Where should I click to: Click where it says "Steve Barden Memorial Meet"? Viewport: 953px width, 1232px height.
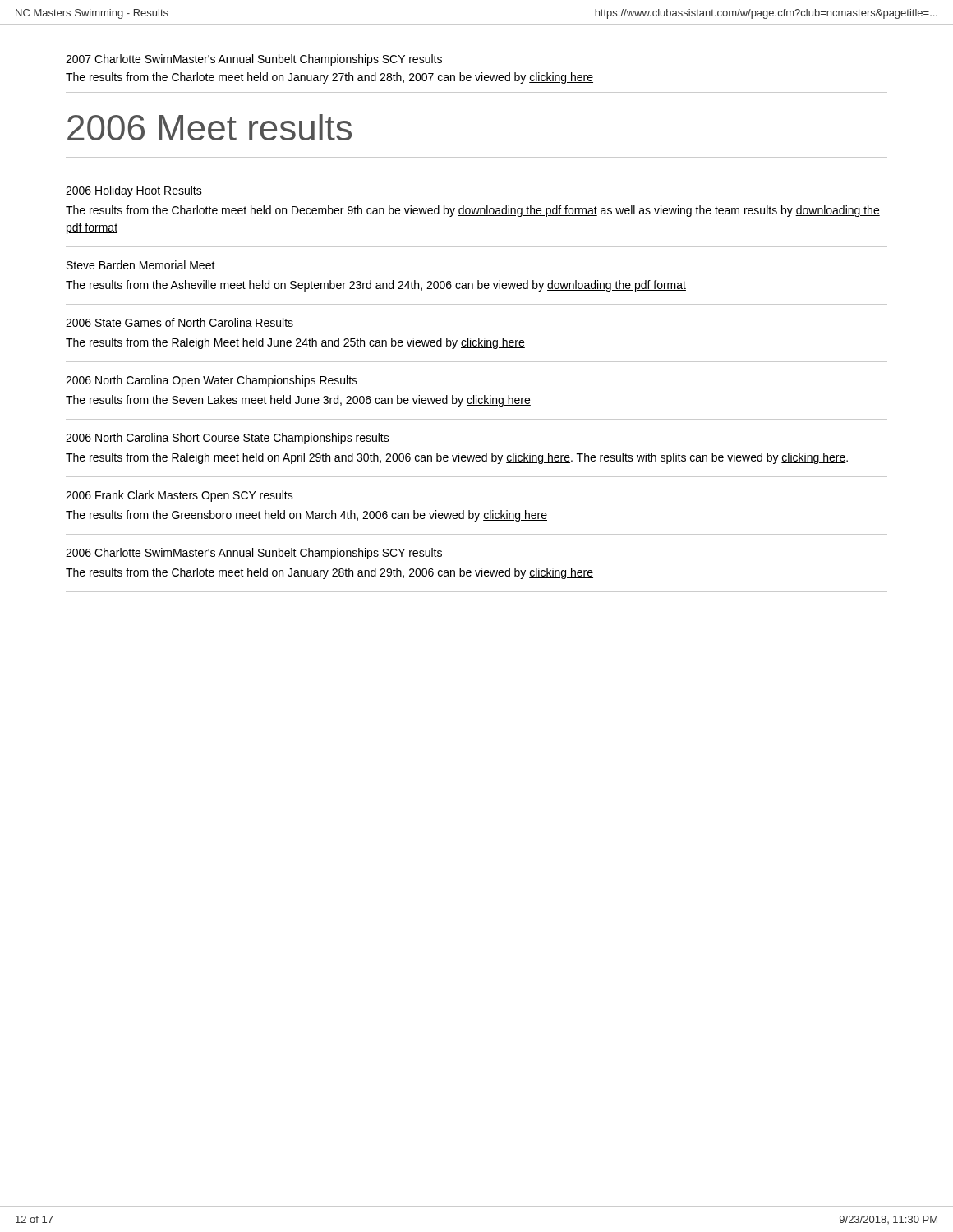coord(140,265)
